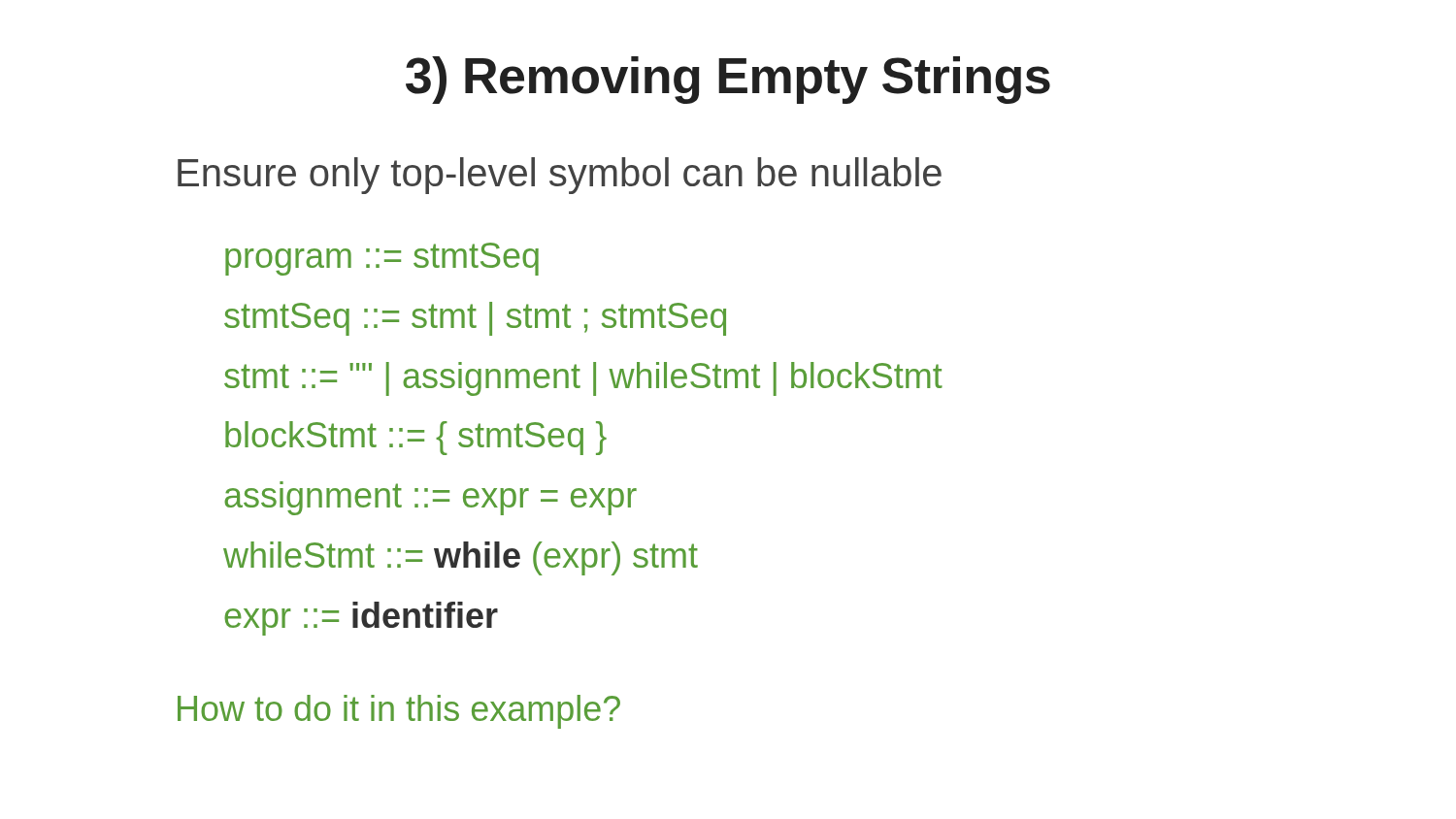
Task: Find the text block starting "Ensure only top-level symbol can be nullable"
Action: pos(559,173)
